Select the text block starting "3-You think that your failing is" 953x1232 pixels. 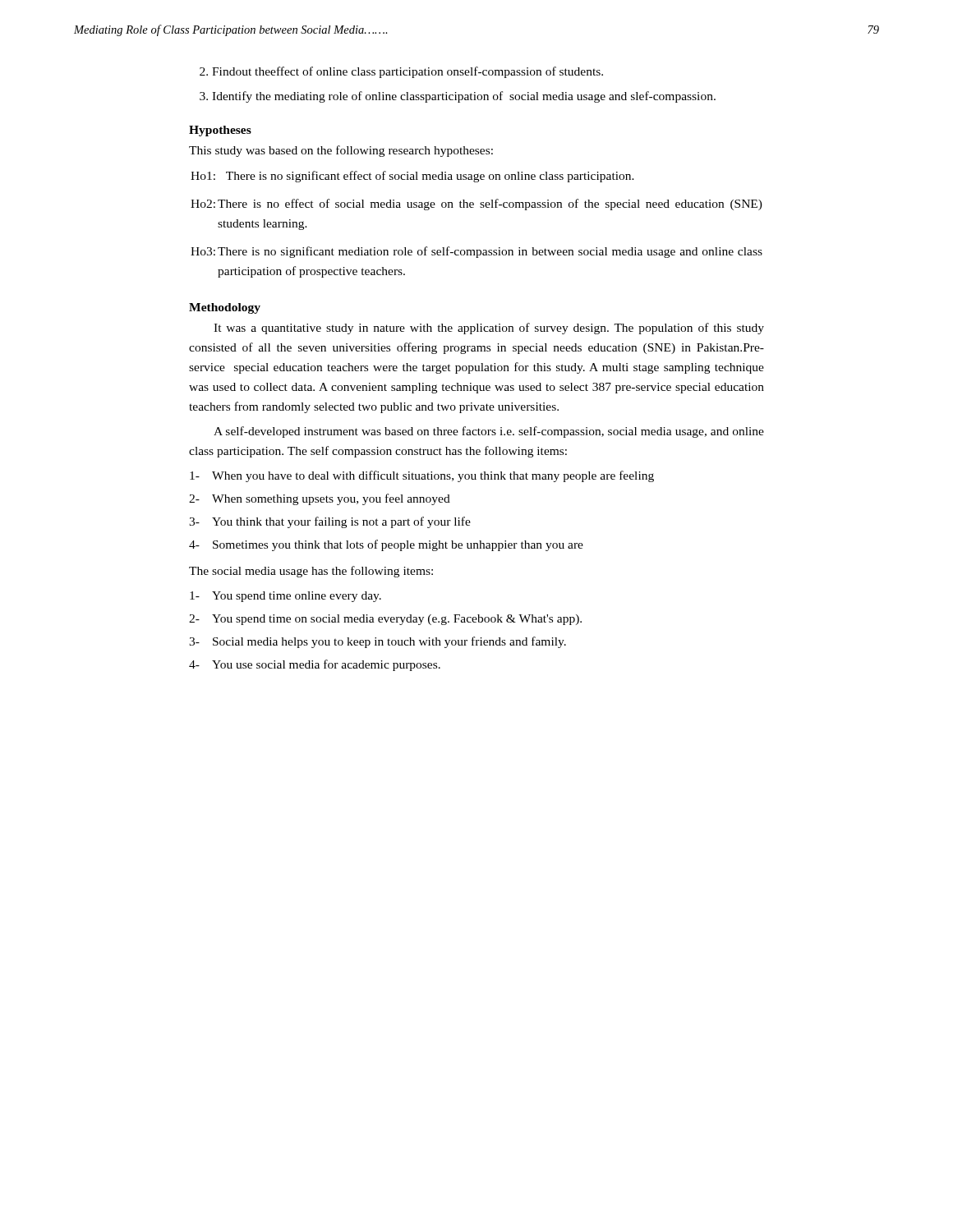pos(330,522)
